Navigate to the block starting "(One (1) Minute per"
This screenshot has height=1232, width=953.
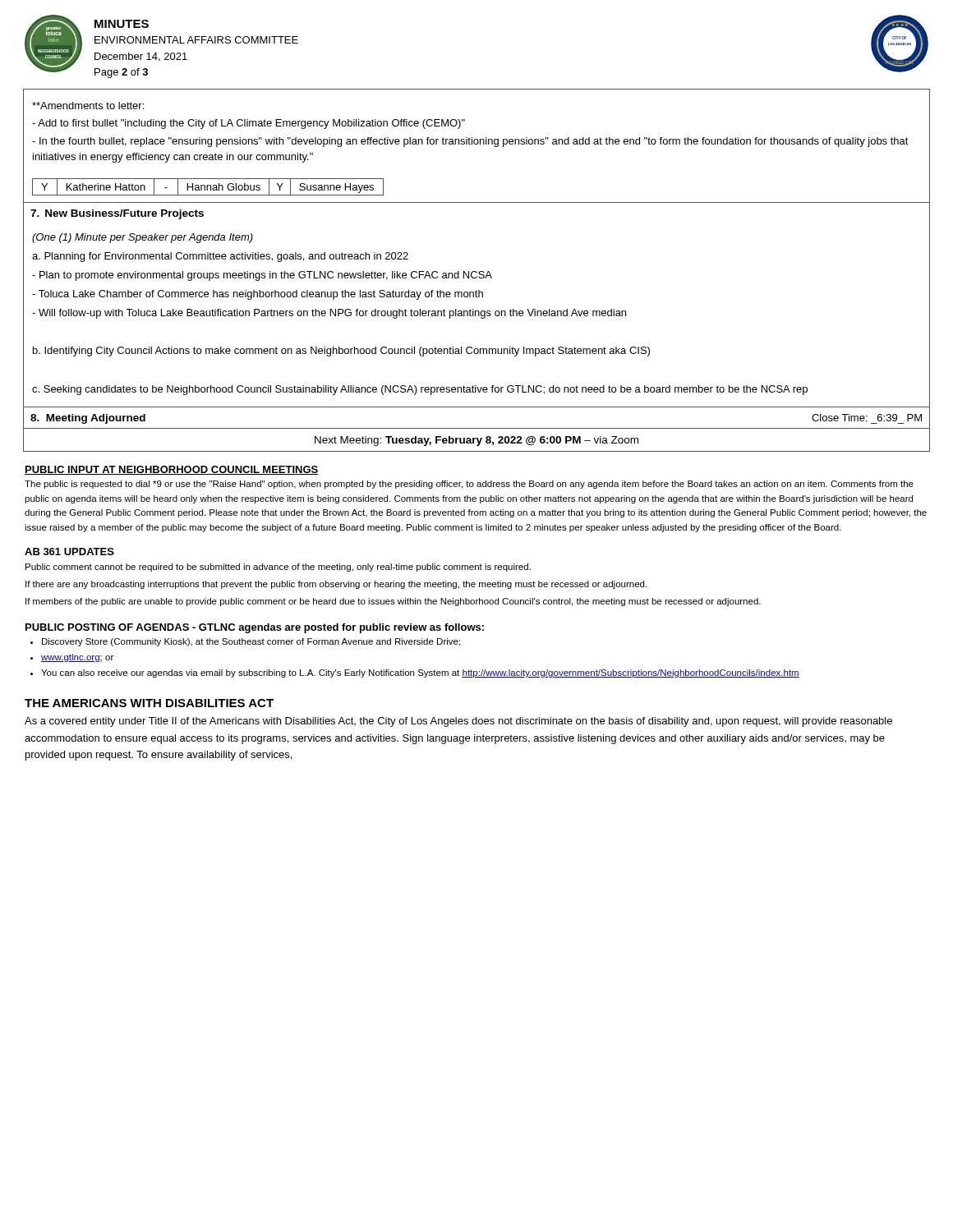click(476, 313)
